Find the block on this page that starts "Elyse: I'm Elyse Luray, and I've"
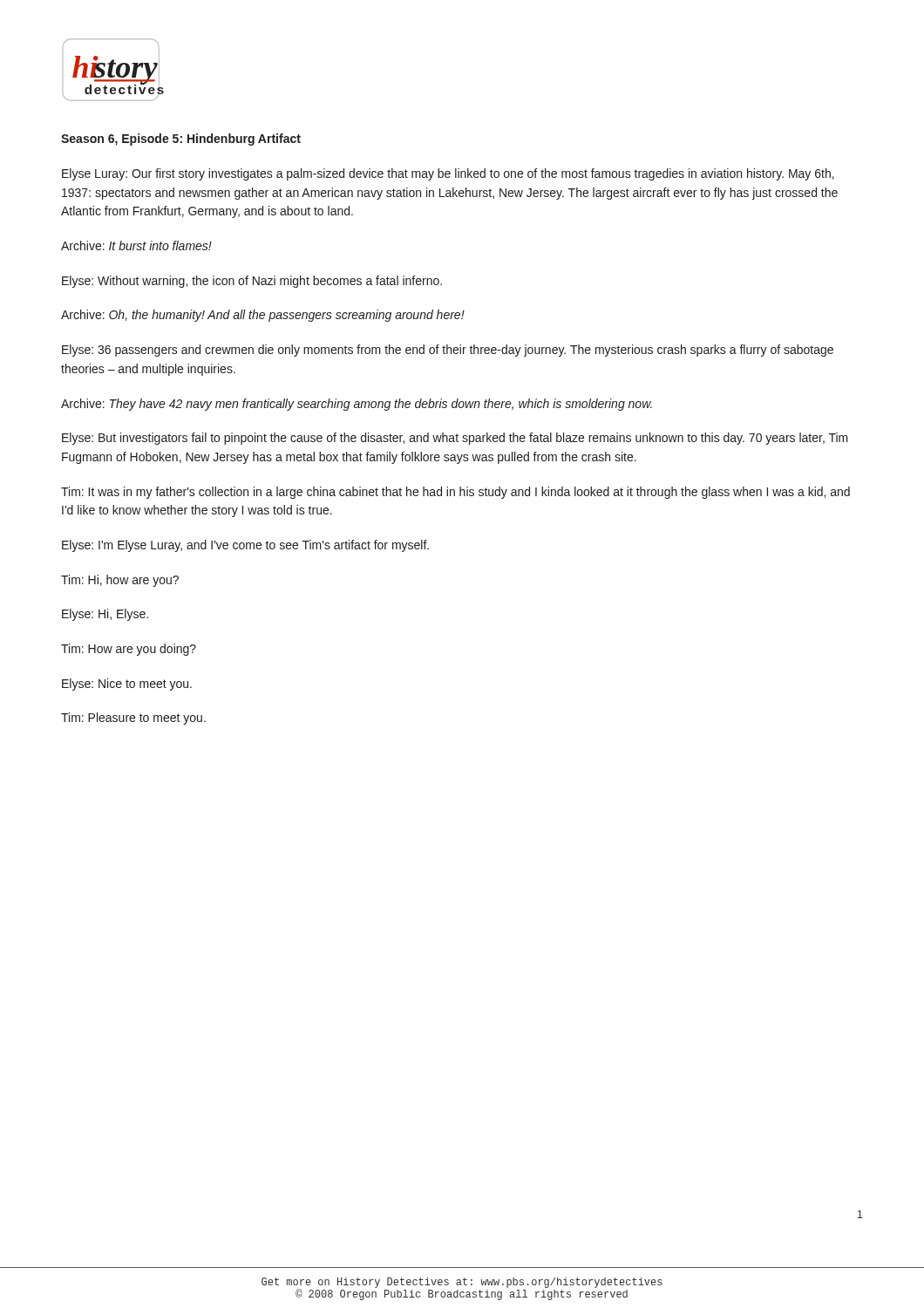 (x=245, y=545)
